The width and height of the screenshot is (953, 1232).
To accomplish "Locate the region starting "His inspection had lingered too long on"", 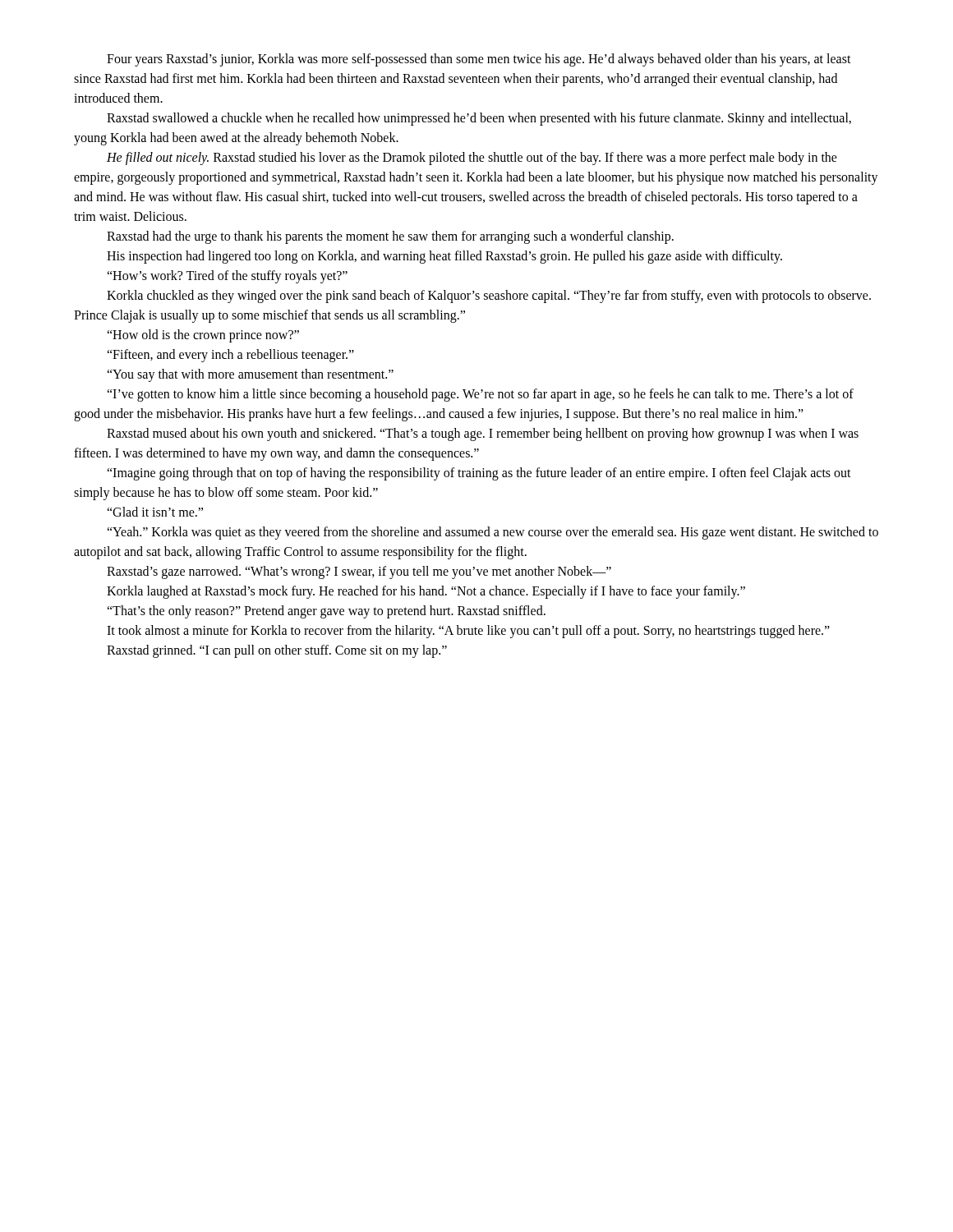I will click(476, 256).
